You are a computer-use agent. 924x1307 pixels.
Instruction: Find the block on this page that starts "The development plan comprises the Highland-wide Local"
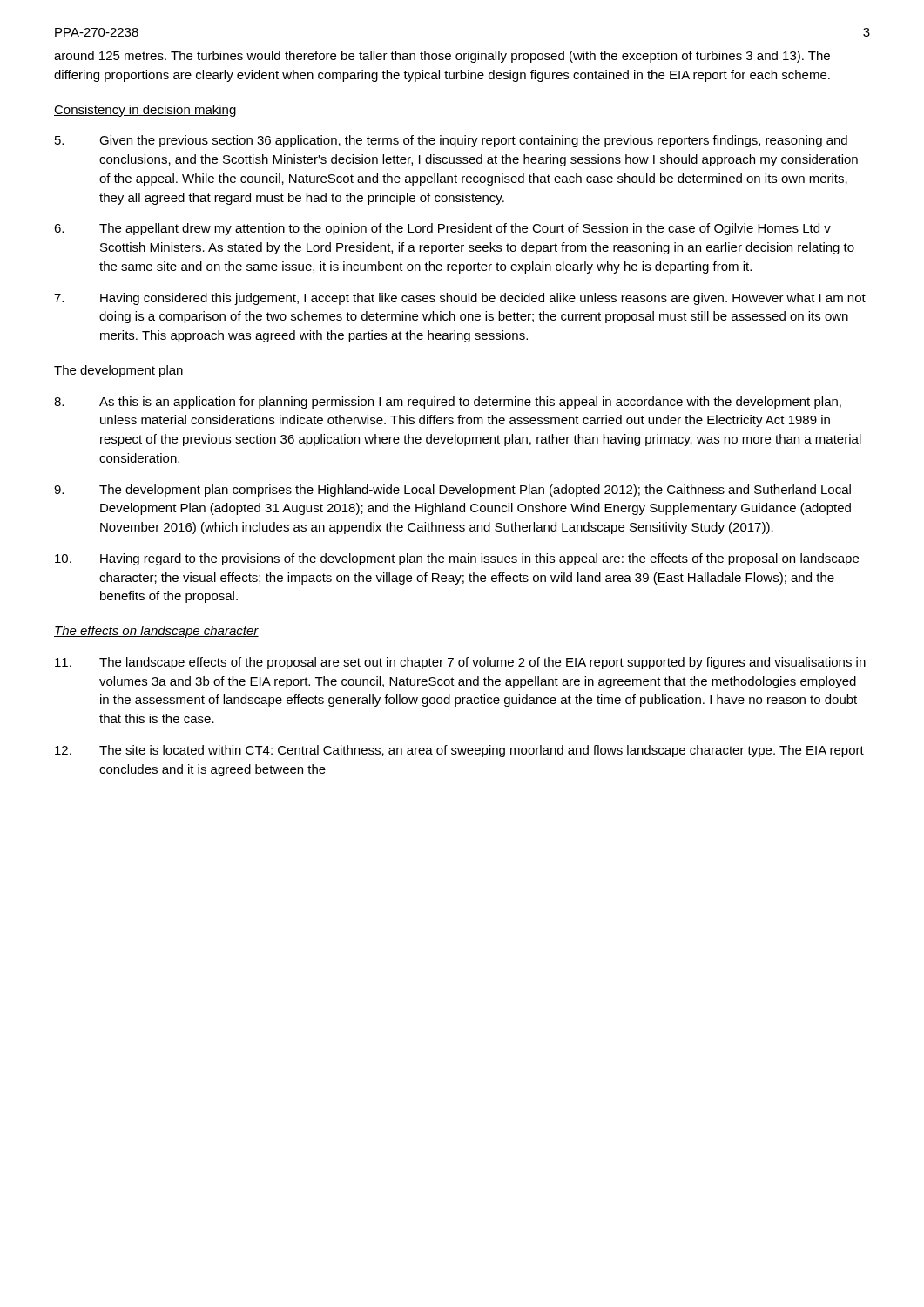462,508
